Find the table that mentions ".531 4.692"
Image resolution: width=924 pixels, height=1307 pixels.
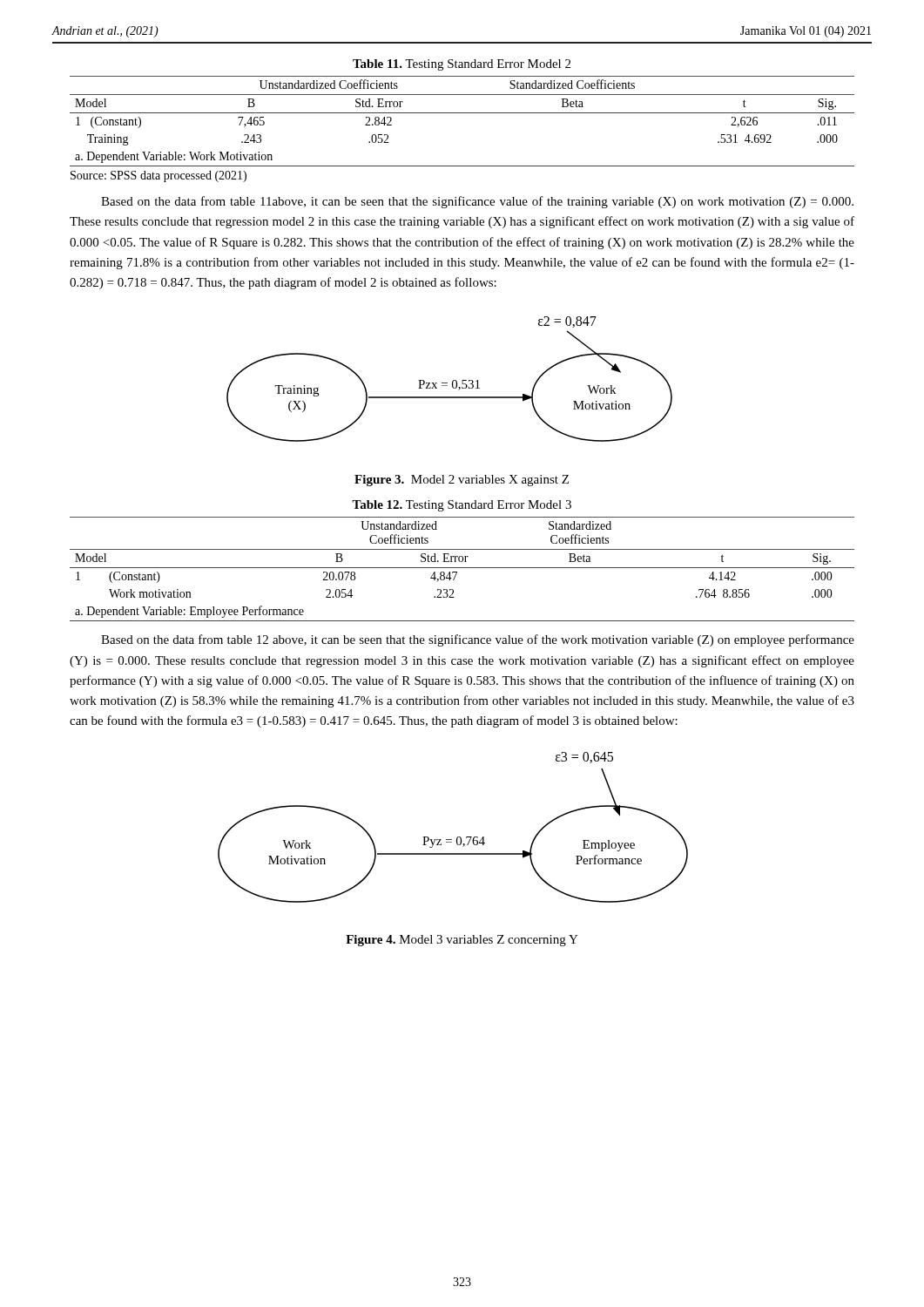pos(462,121)
